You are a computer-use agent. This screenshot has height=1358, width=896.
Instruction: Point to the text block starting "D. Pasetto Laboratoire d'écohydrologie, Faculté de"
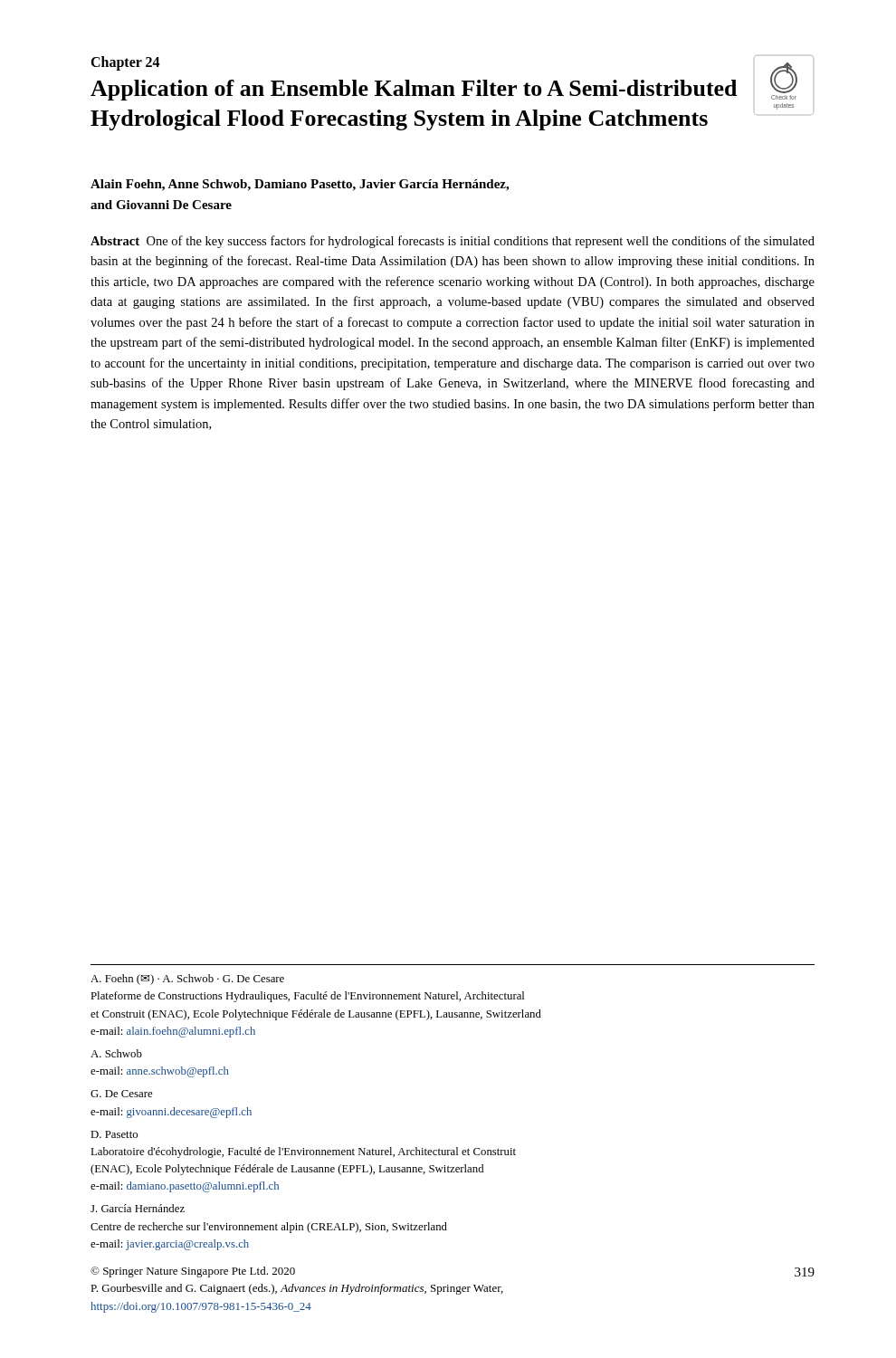click(303, 1160)
